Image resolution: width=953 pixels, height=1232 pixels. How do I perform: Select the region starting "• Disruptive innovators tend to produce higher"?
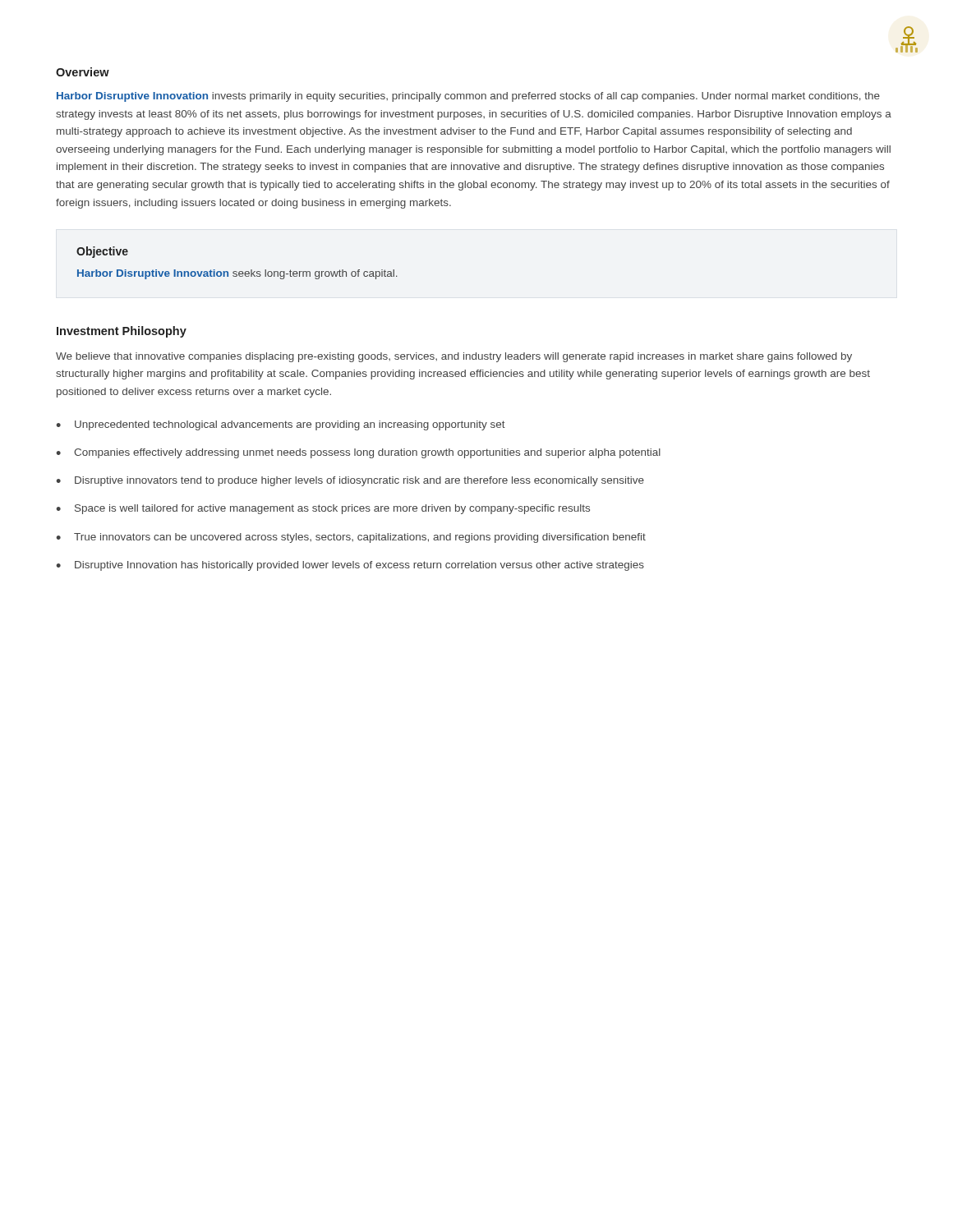click(476, 482)
